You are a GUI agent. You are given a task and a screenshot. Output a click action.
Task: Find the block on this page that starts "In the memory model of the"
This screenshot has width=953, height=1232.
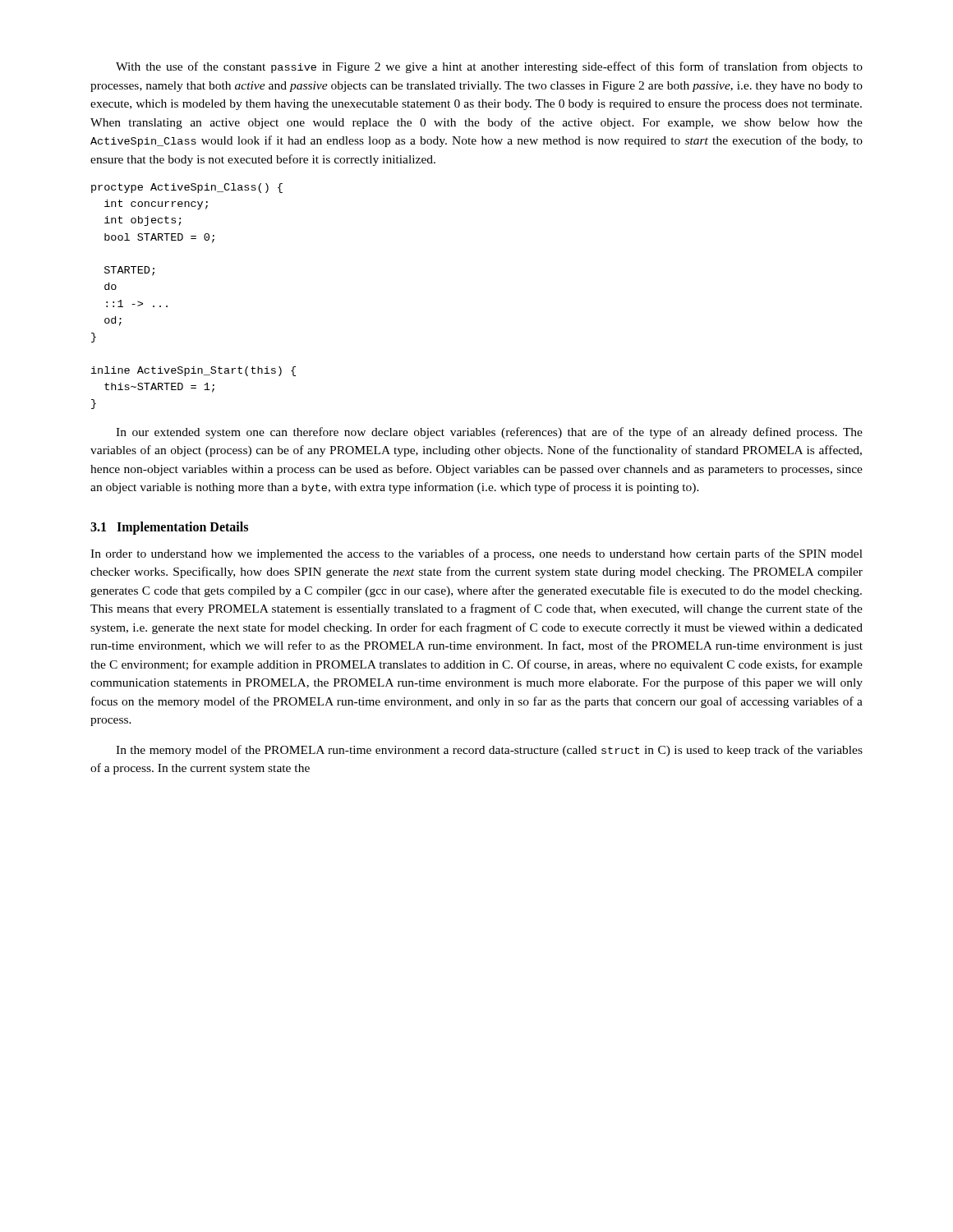pyautogui.click(x=476, y=759)
